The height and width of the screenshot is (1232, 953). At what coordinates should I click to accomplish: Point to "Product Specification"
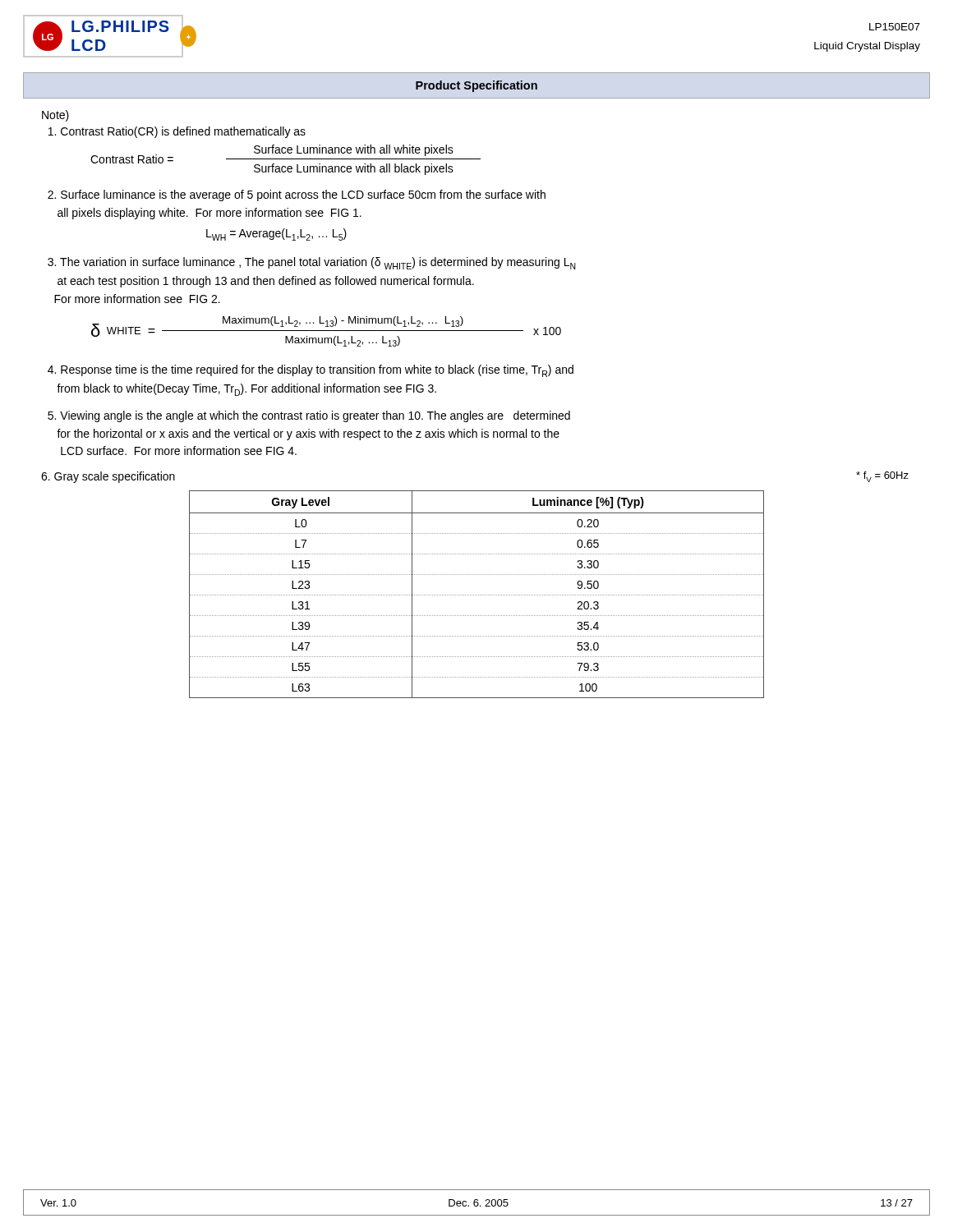click(x=476, y=85)
